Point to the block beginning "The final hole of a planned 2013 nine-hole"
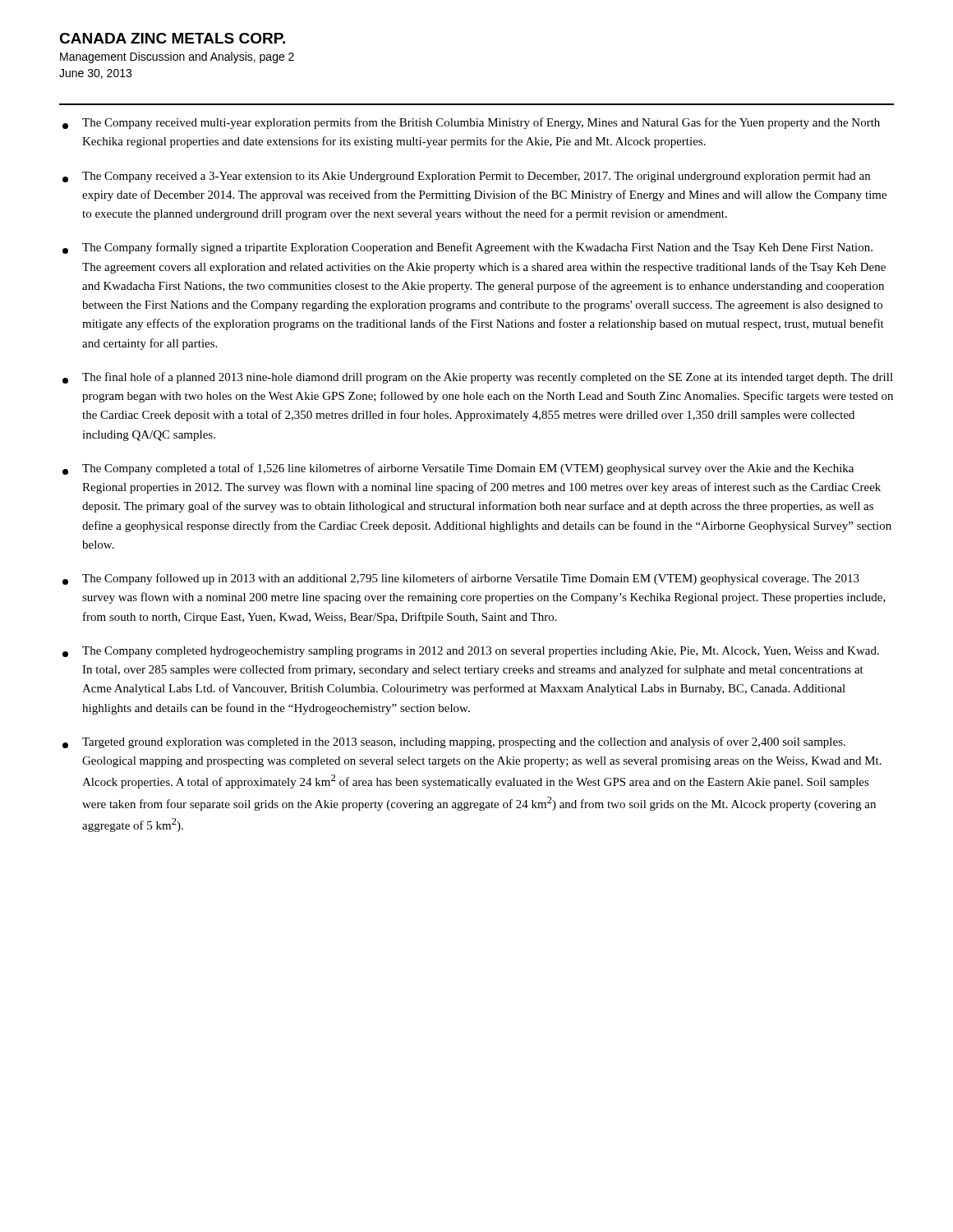 click(x=476, y=406)
